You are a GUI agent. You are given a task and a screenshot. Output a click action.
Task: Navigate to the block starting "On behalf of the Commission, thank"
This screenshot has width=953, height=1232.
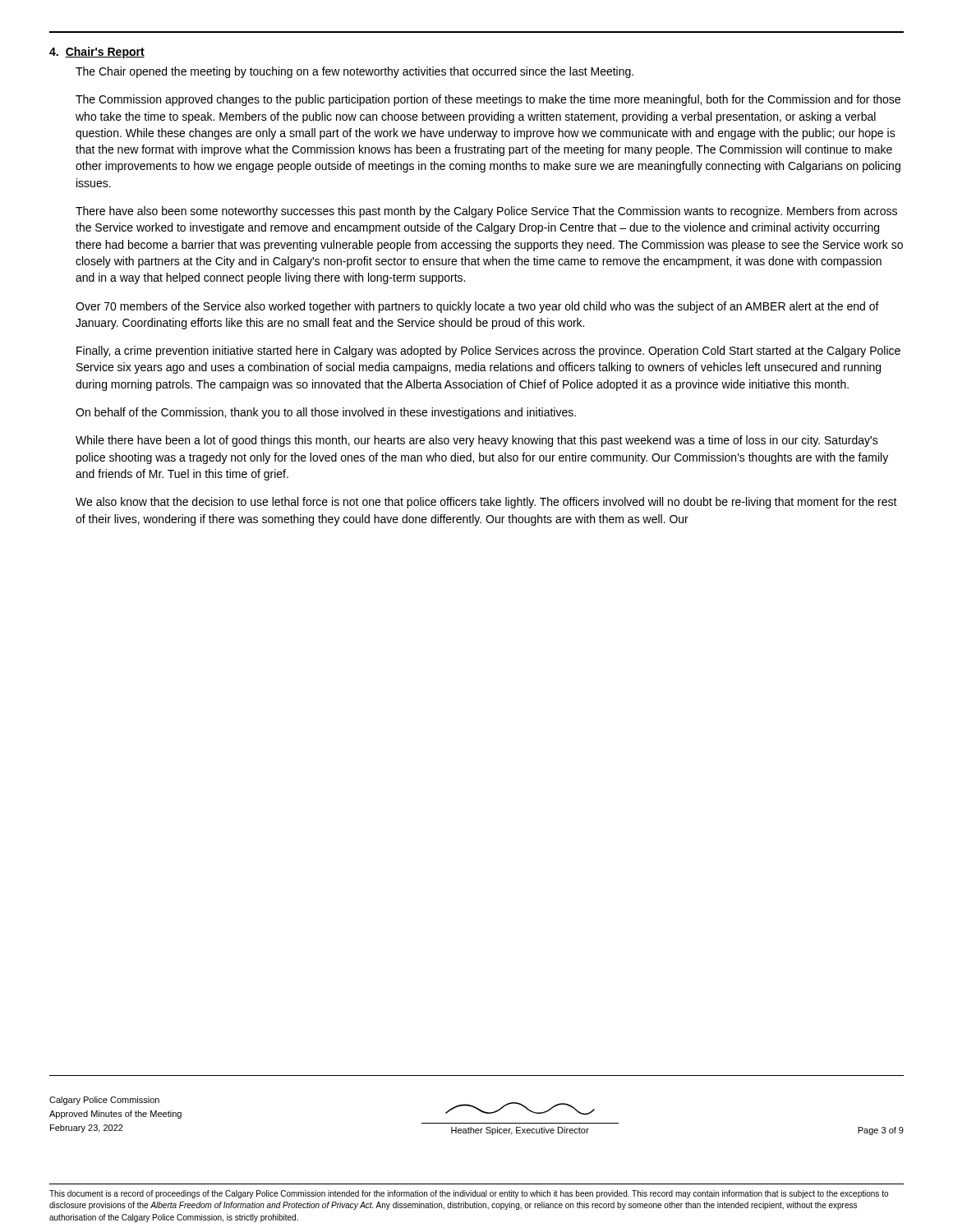pos(326,412)
